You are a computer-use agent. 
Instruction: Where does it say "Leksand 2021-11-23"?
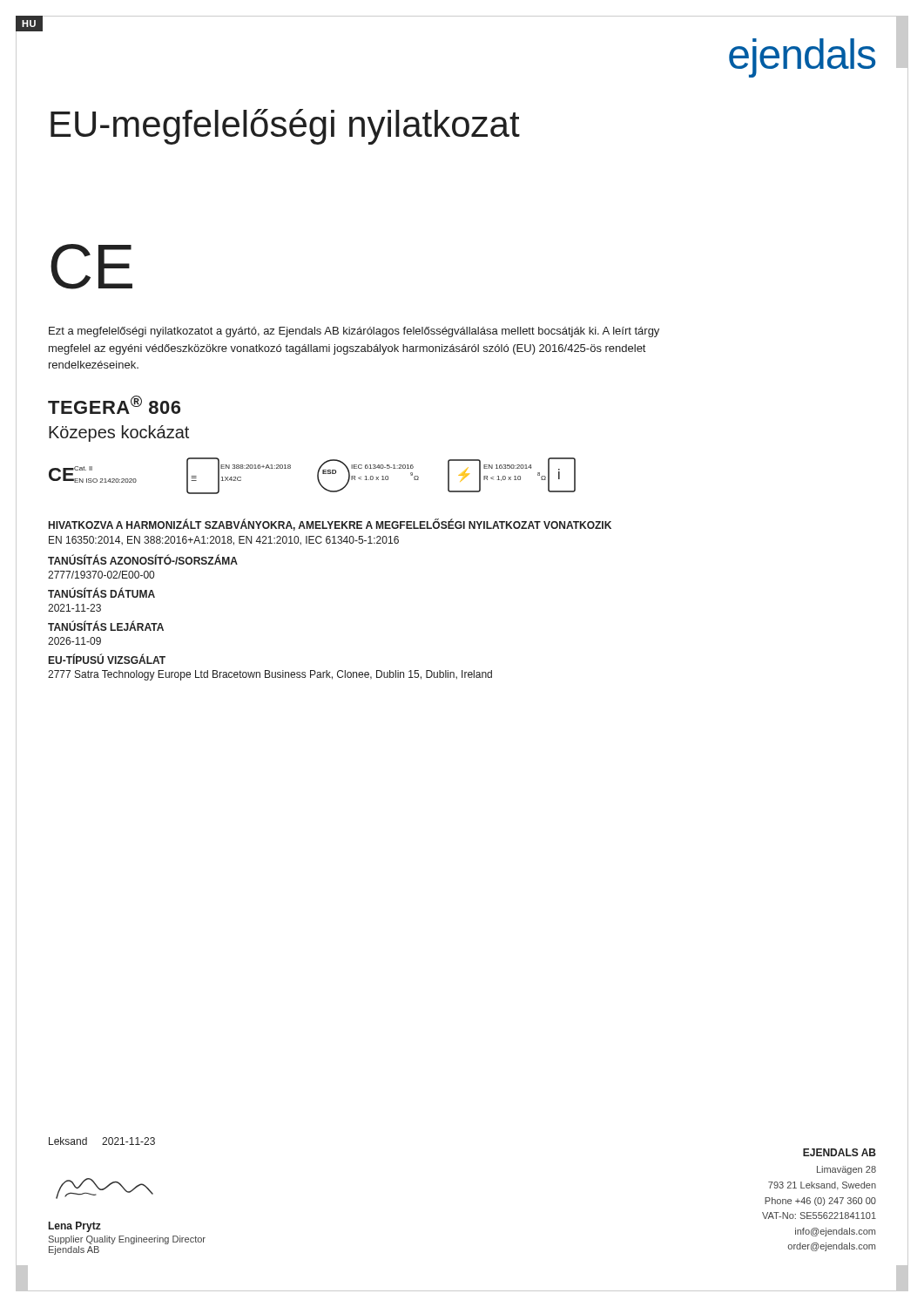(102, 1141)
